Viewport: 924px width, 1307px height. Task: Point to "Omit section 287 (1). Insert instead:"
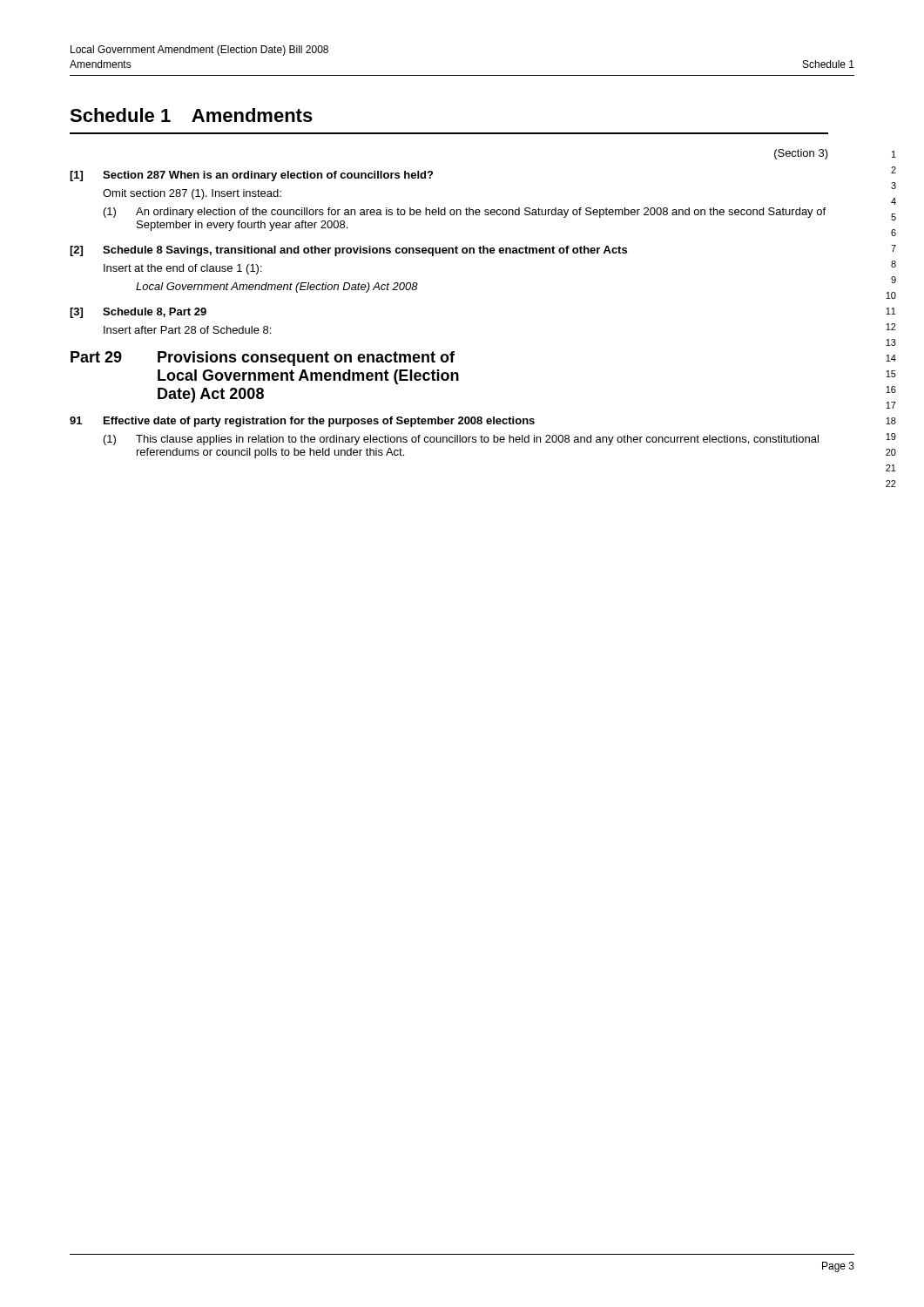tap(192, 193)
